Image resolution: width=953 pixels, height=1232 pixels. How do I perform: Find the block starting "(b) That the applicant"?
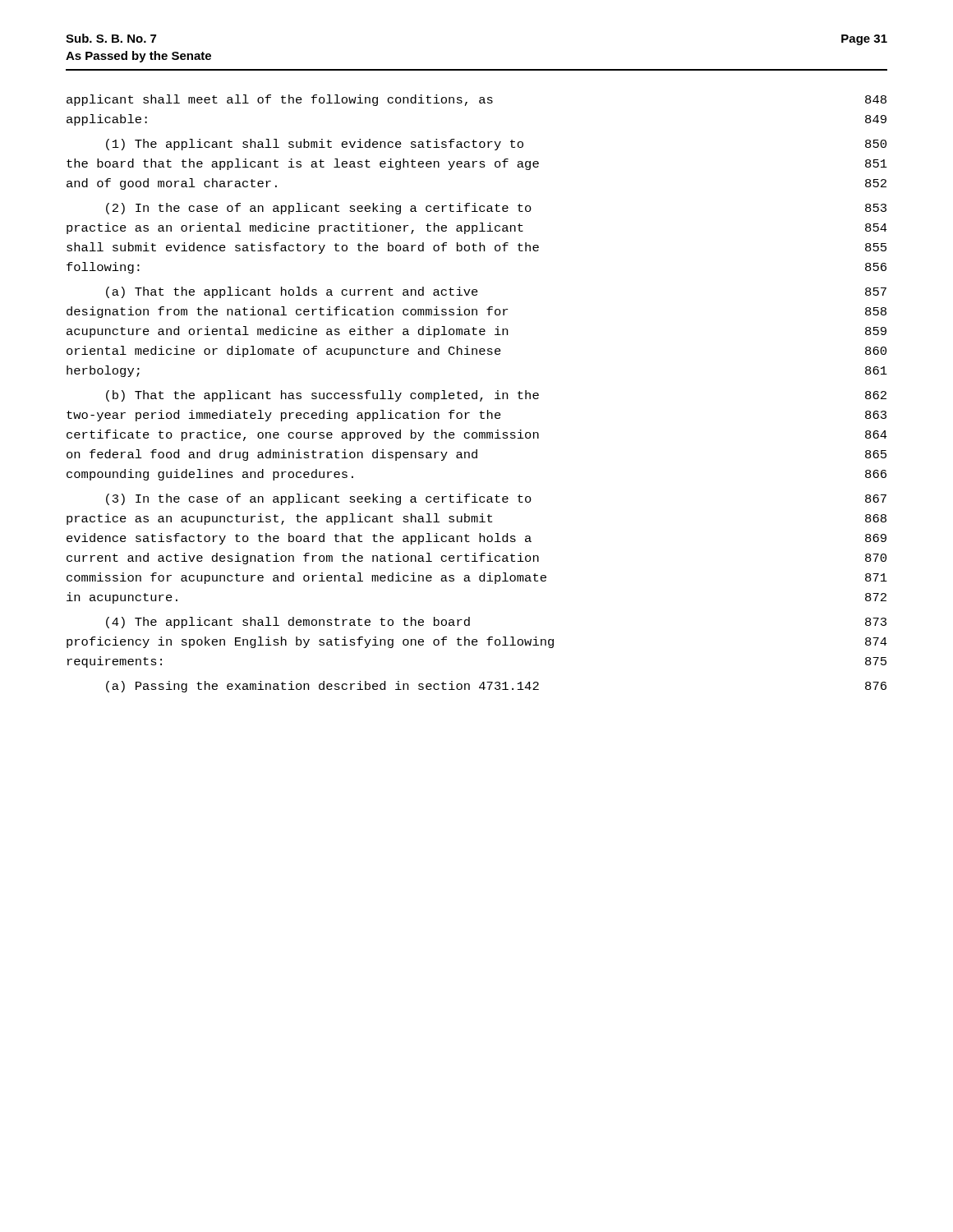pyautogui.click(x=476, y=436)
